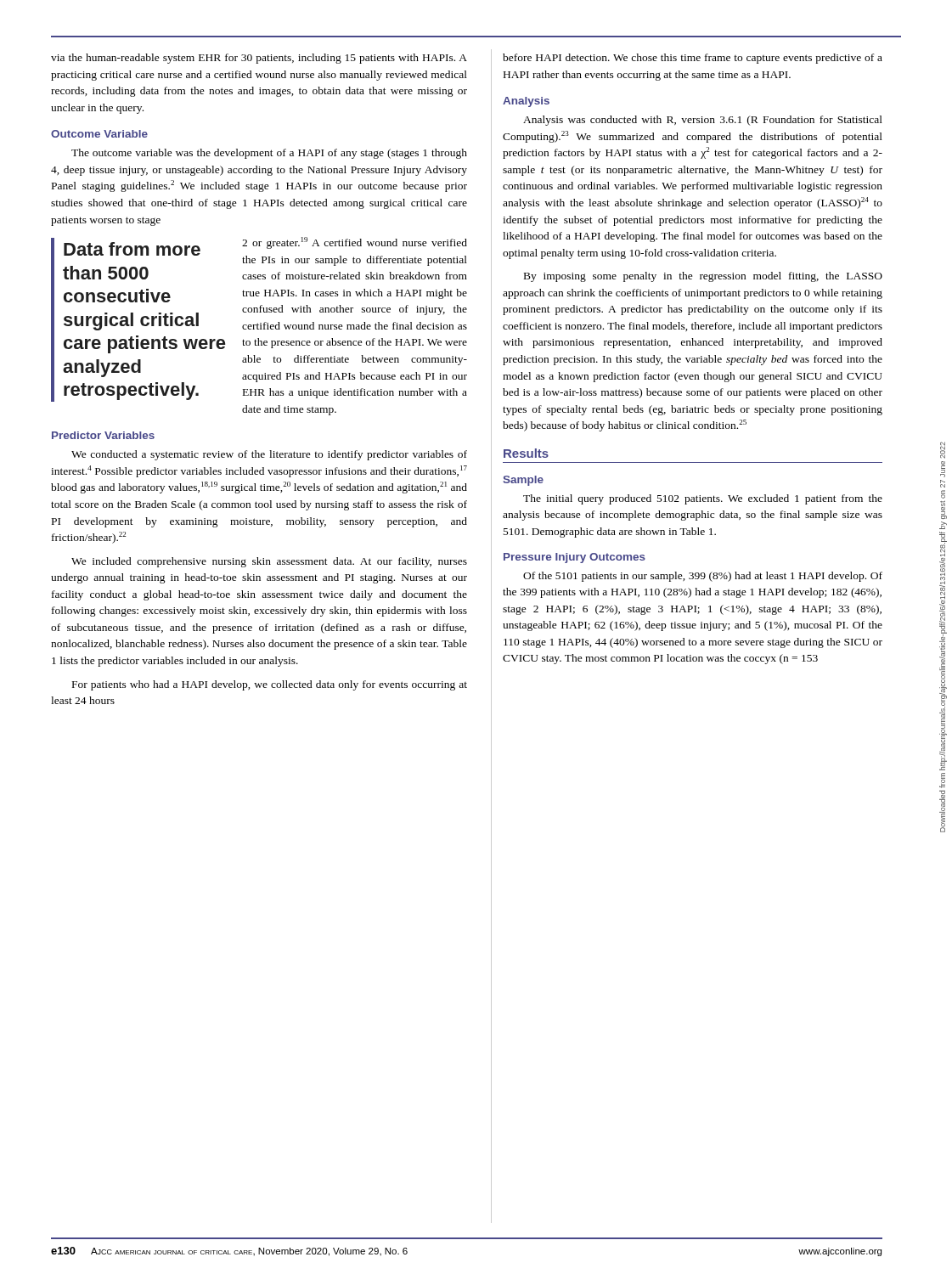Viewport: 952px width, 1274px height.
Task: Point to the block beginning "Analysis was conducted with R, version 3.6.1 (R"
Action: pyautogui.click(x=693, y=273)
